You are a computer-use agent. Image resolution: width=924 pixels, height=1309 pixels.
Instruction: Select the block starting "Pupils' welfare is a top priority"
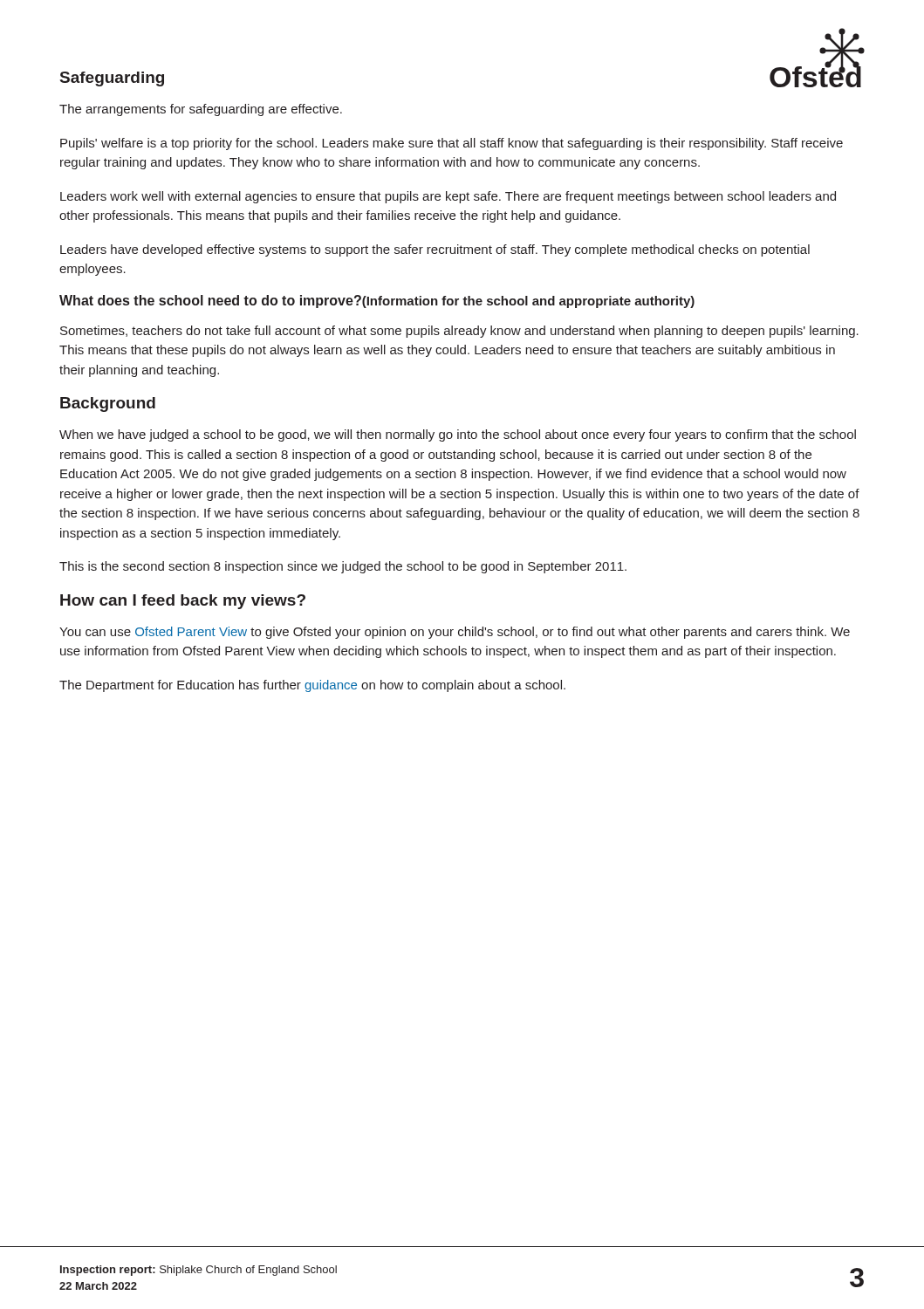click(x=462, y=153)
